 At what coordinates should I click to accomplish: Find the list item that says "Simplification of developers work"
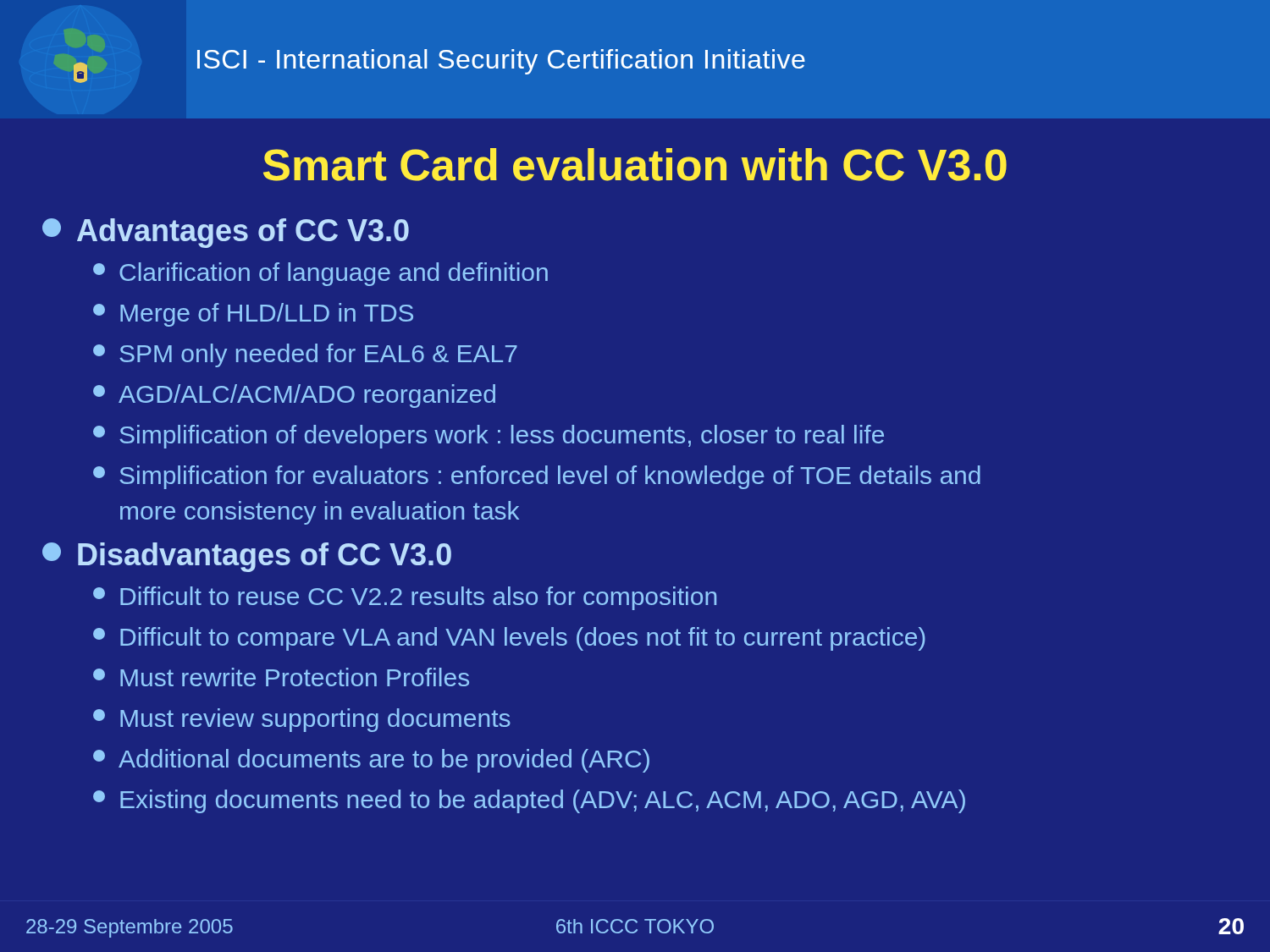point(489,435)
